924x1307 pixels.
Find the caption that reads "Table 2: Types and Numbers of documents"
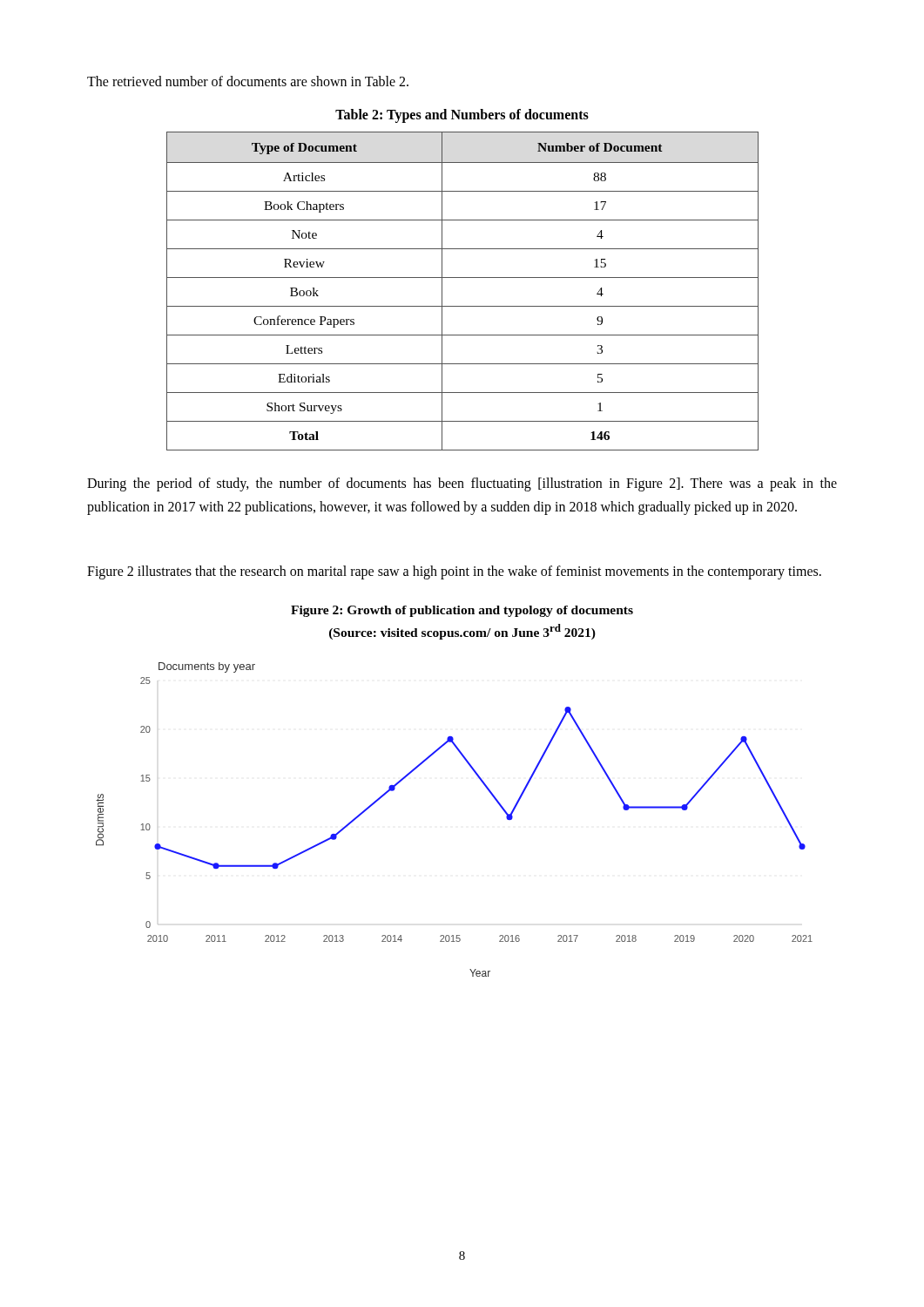click(x=462, y=115)
